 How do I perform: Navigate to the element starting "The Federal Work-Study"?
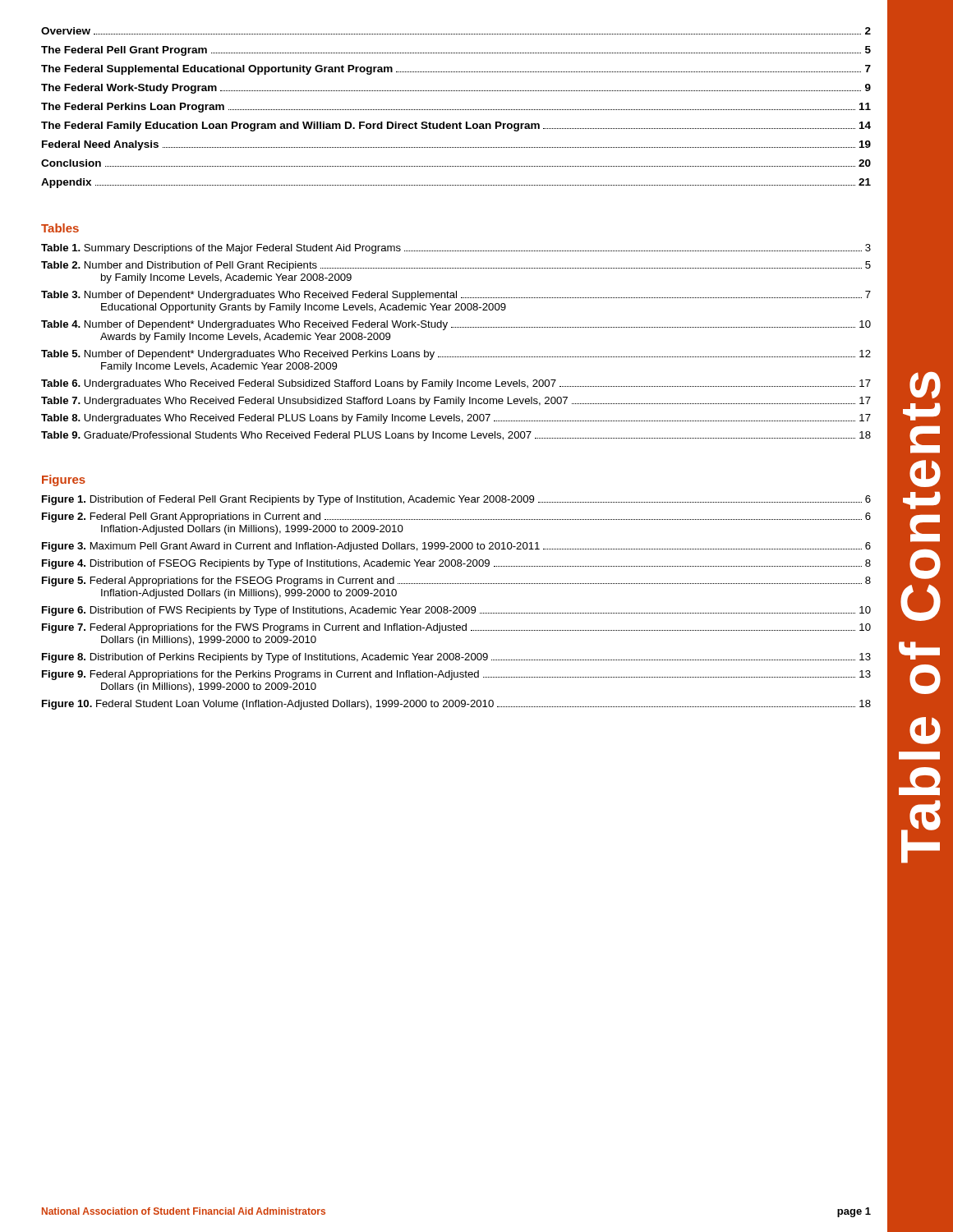pyautogui.click(x=456, y=87)
